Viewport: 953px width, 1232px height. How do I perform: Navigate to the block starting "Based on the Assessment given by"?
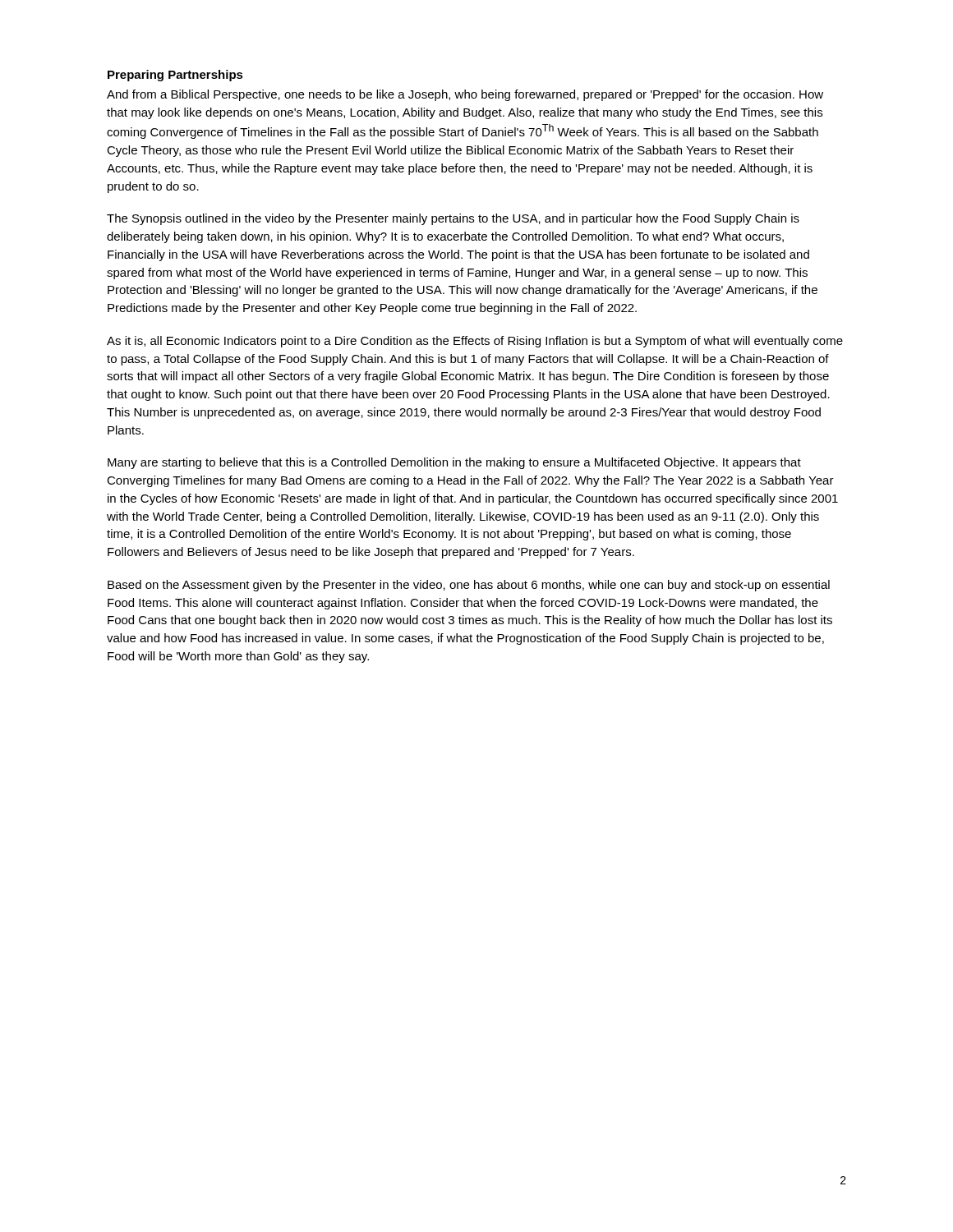(470, 620)
